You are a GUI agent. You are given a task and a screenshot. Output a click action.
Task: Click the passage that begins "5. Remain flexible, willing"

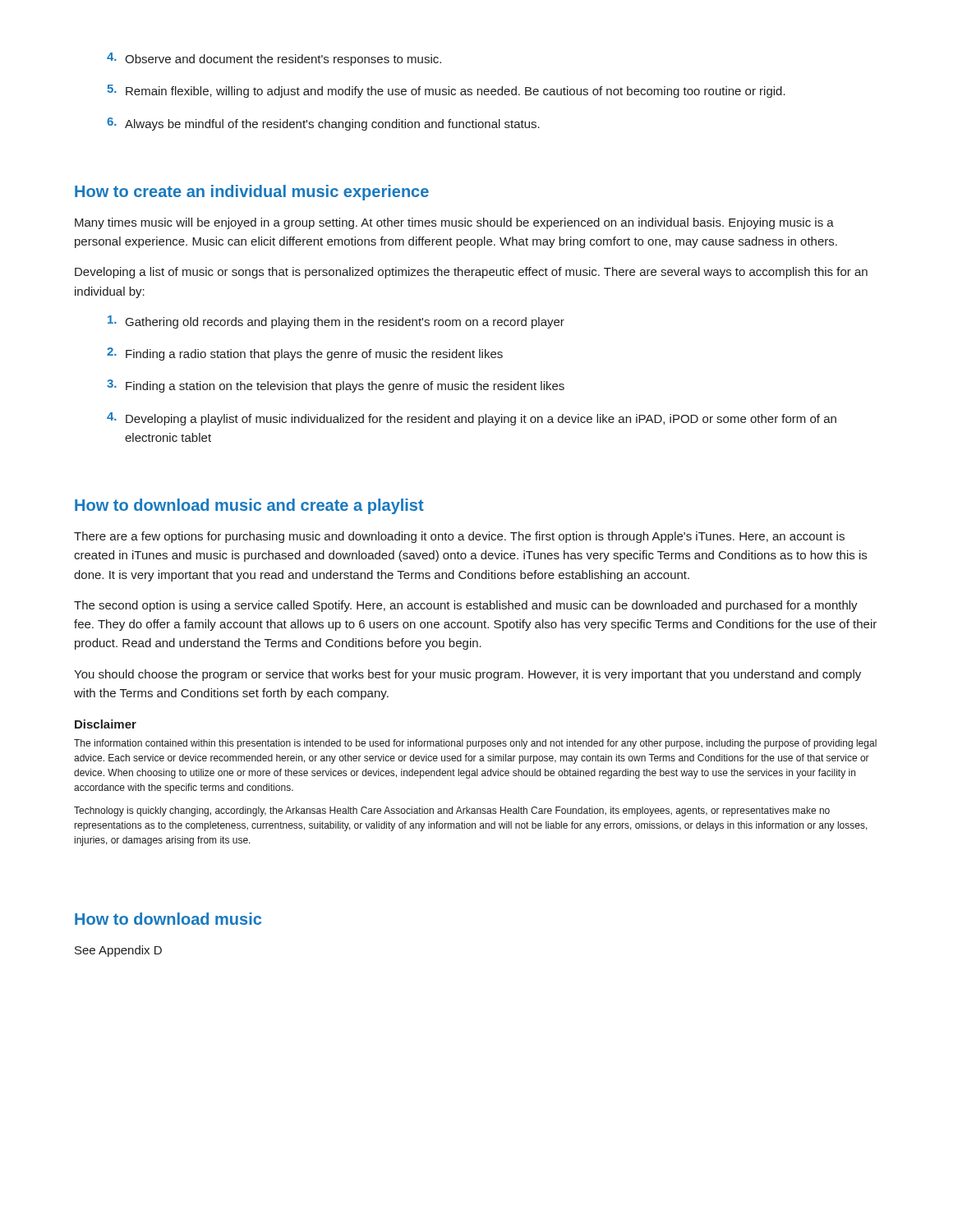[x=446, y=91]
